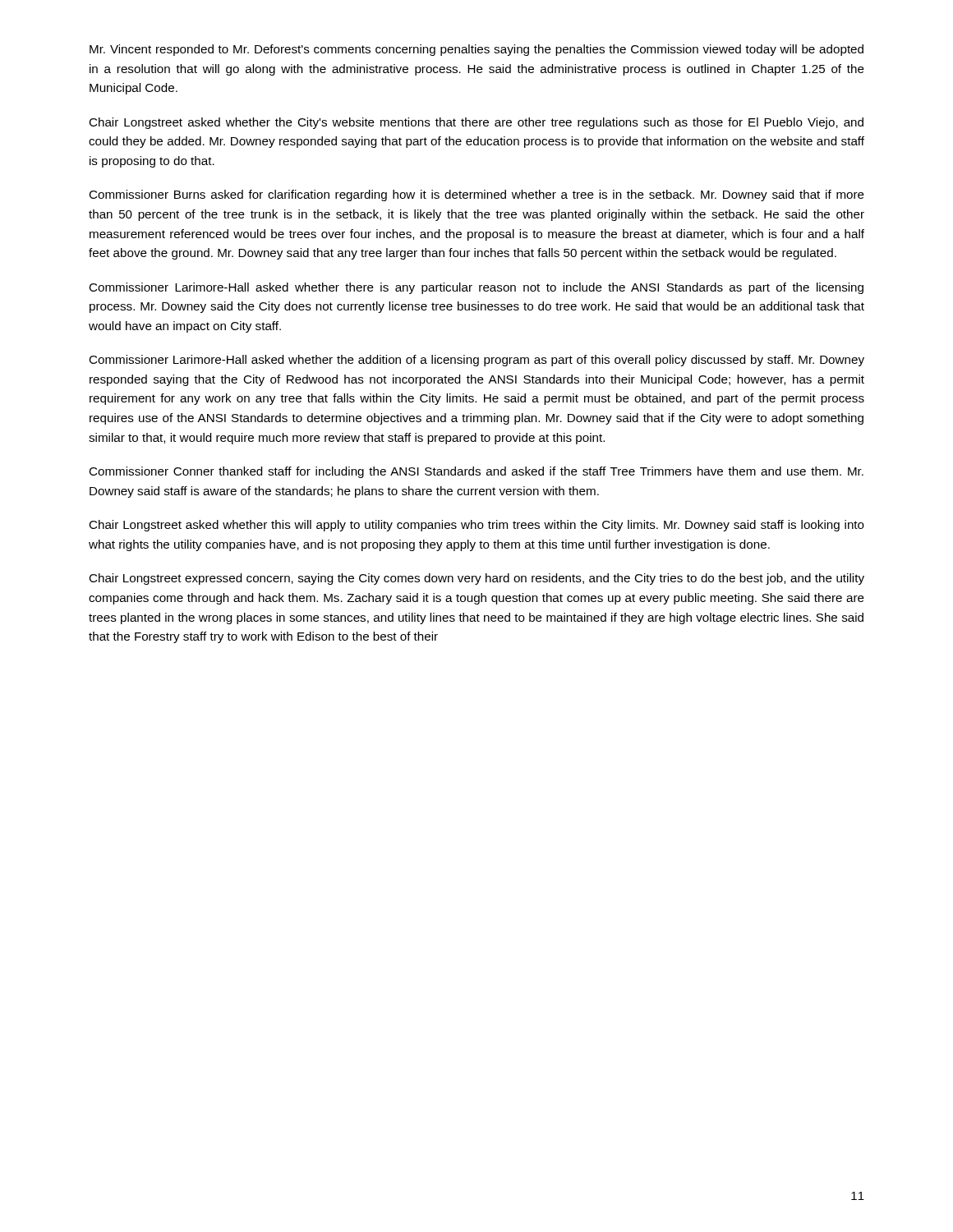Select the text block with the text "Commissioner Larimore-Hall asked whether the"
The height and width of the screenshot is (1232, 953).
click(476, 398)
